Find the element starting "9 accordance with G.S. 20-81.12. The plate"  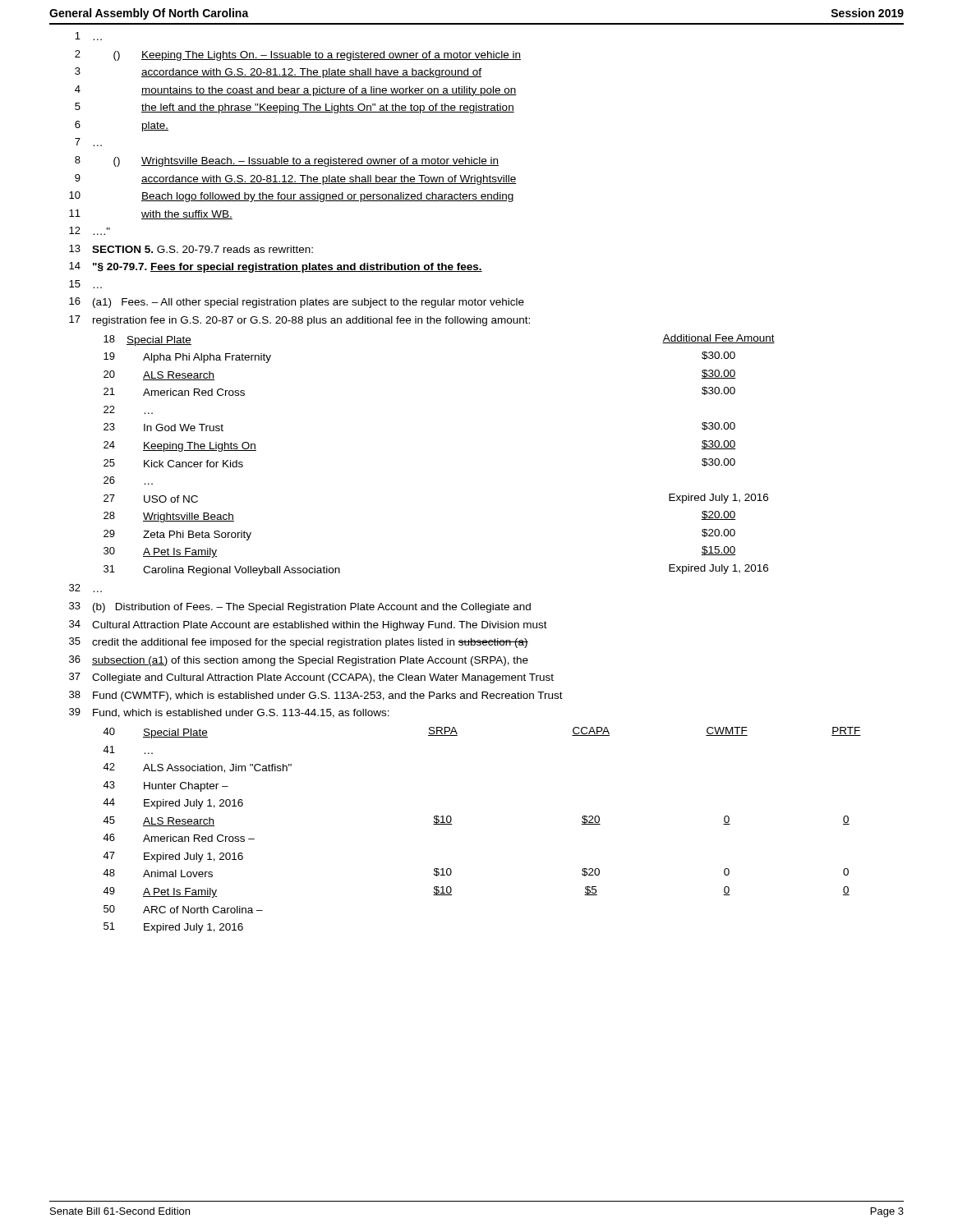pos(476,178)
